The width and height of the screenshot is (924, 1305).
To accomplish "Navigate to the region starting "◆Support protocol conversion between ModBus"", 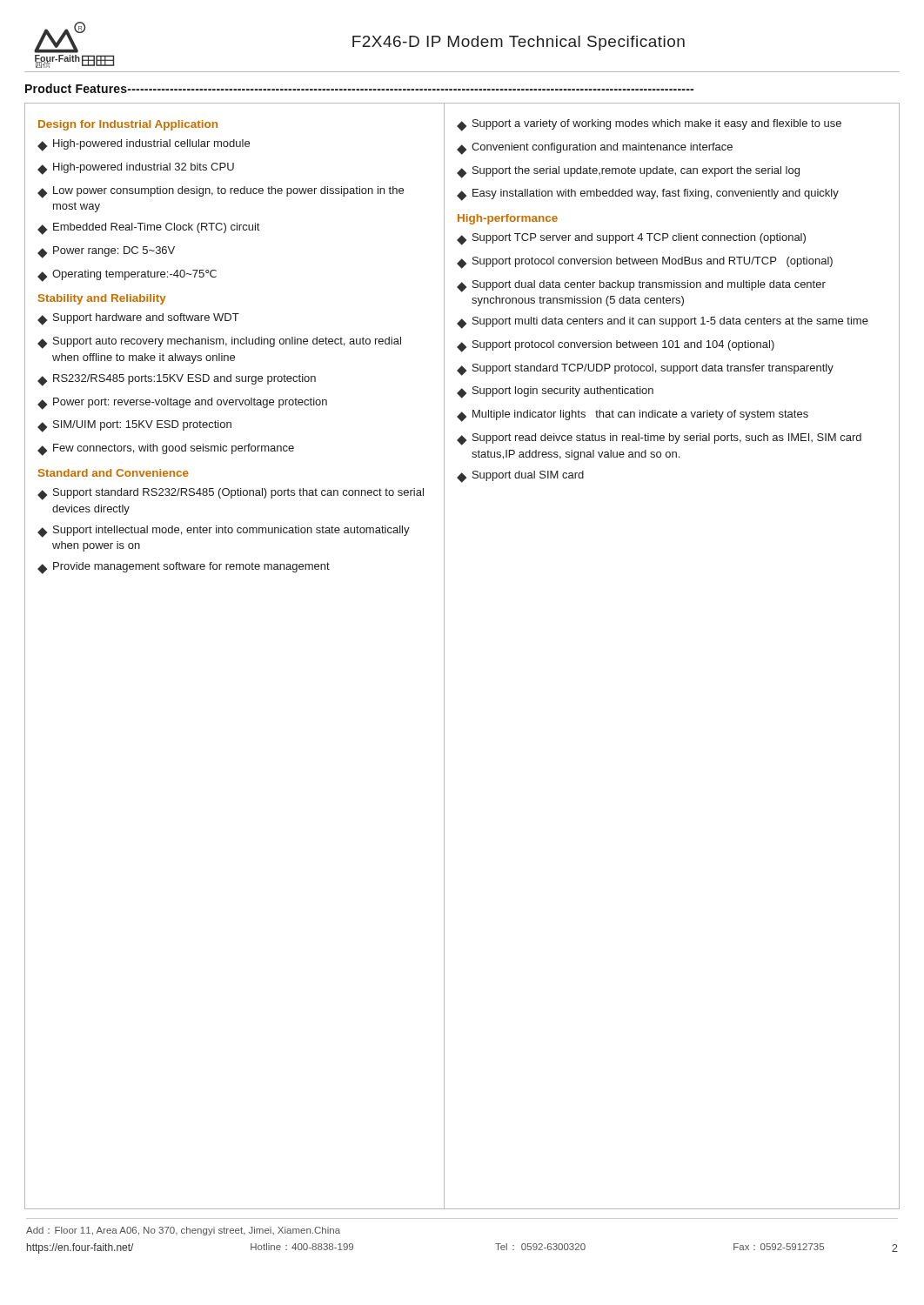I will [x=672, y=262].
